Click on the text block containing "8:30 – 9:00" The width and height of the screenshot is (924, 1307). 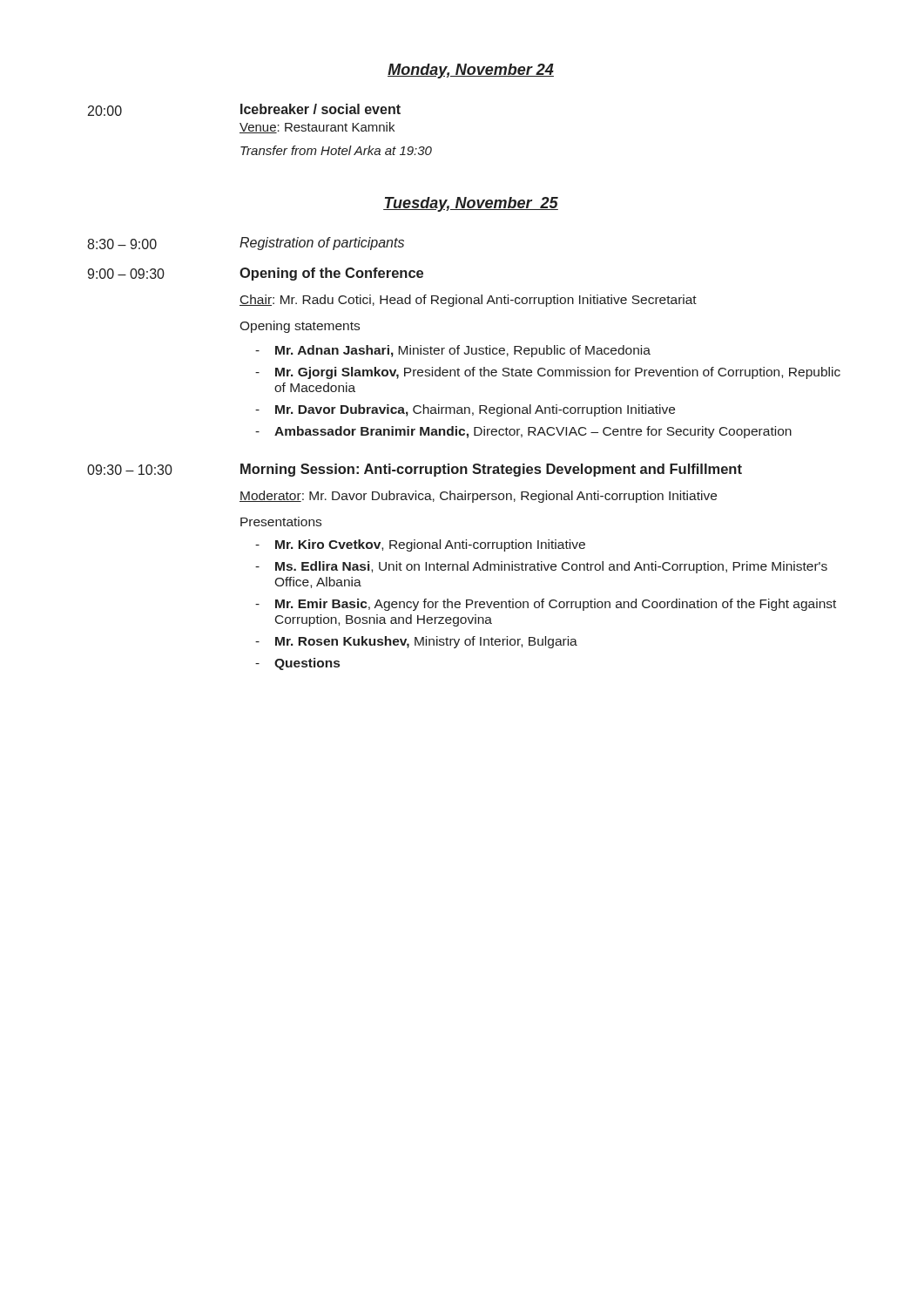click(x=246, y=244)
